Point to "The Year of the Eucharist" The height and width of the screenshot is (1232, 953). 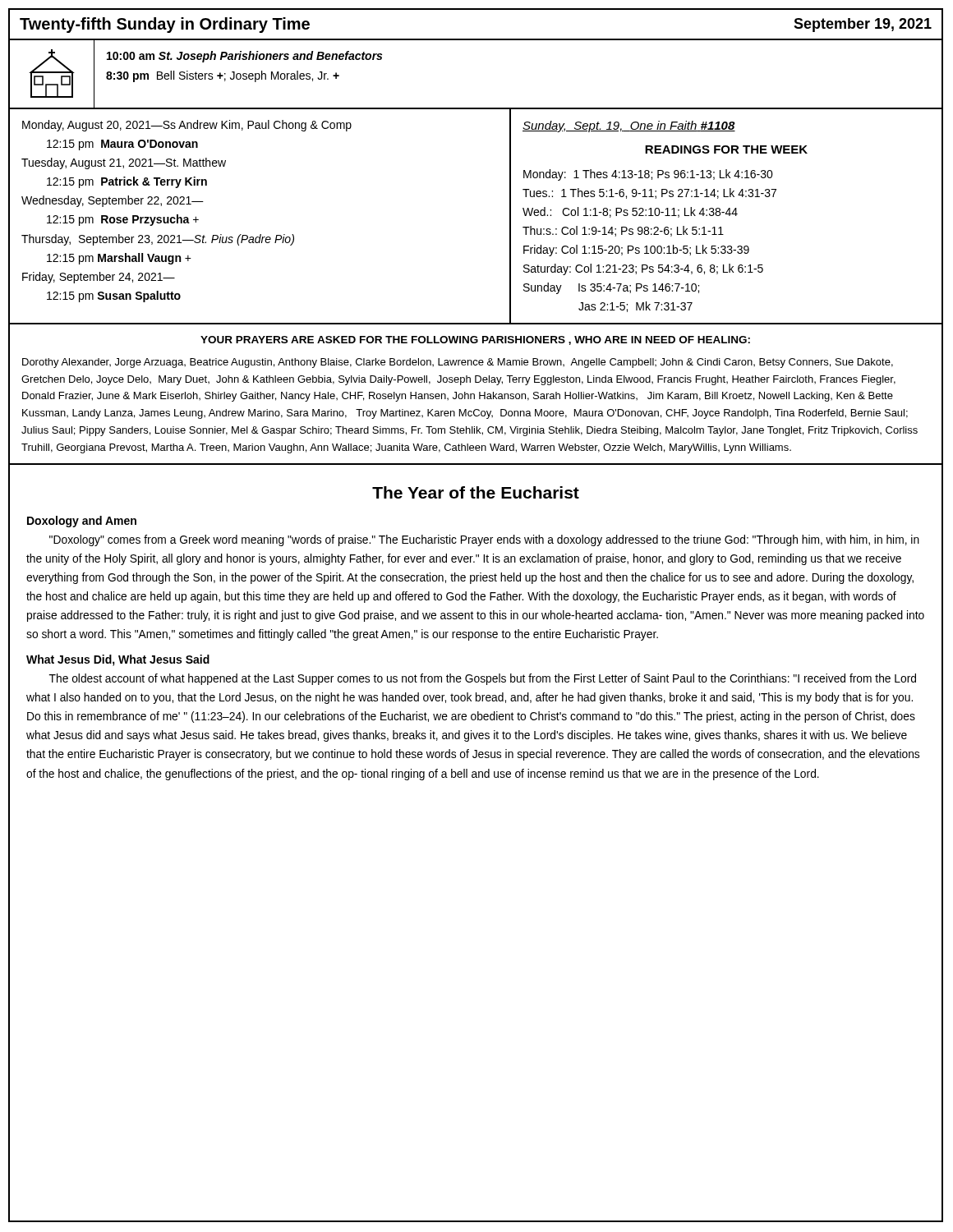click(476, 492)
